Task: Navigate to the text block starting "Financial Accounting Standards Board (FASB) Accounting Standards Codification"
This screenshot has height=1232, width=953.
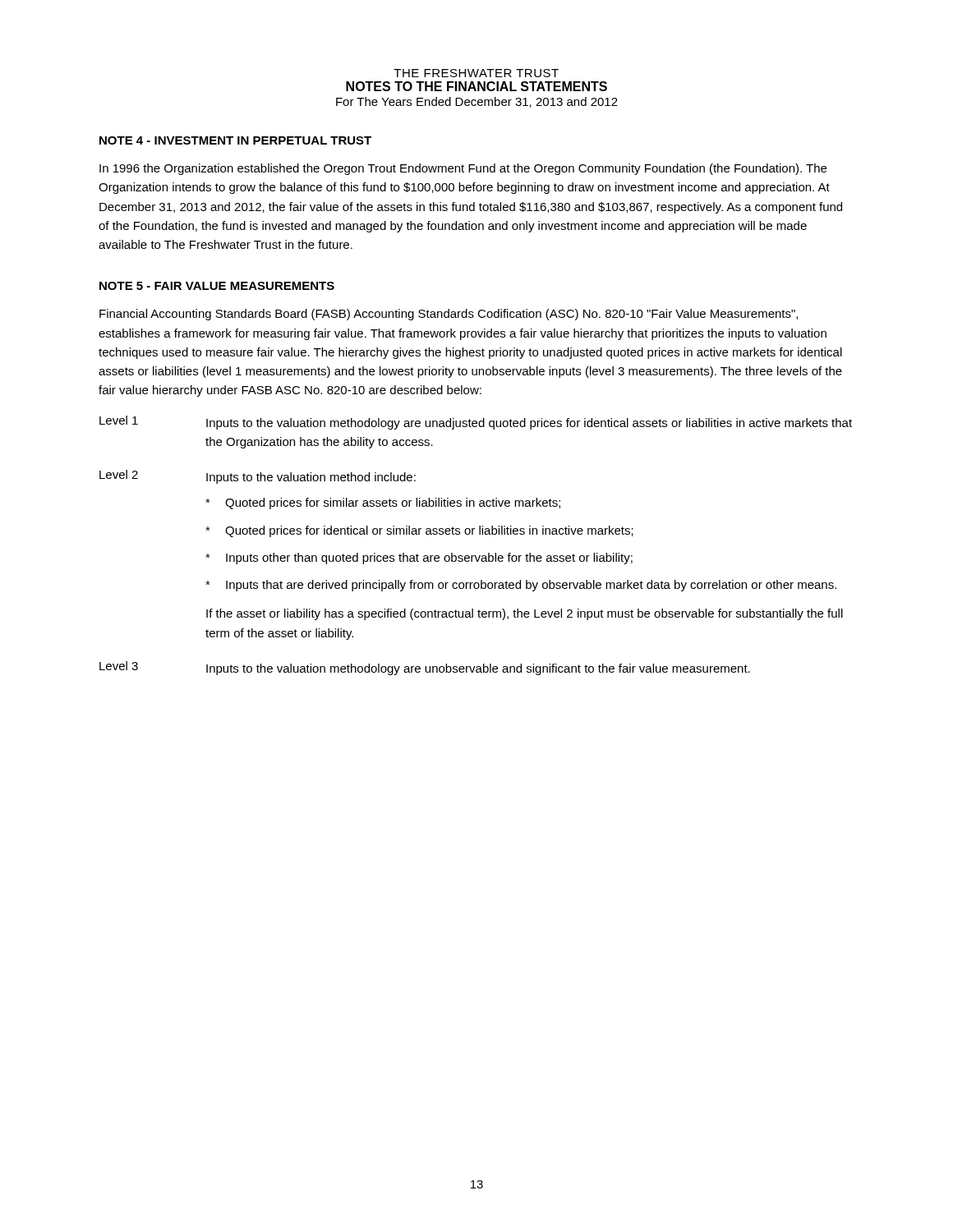Action: (470, 352)
